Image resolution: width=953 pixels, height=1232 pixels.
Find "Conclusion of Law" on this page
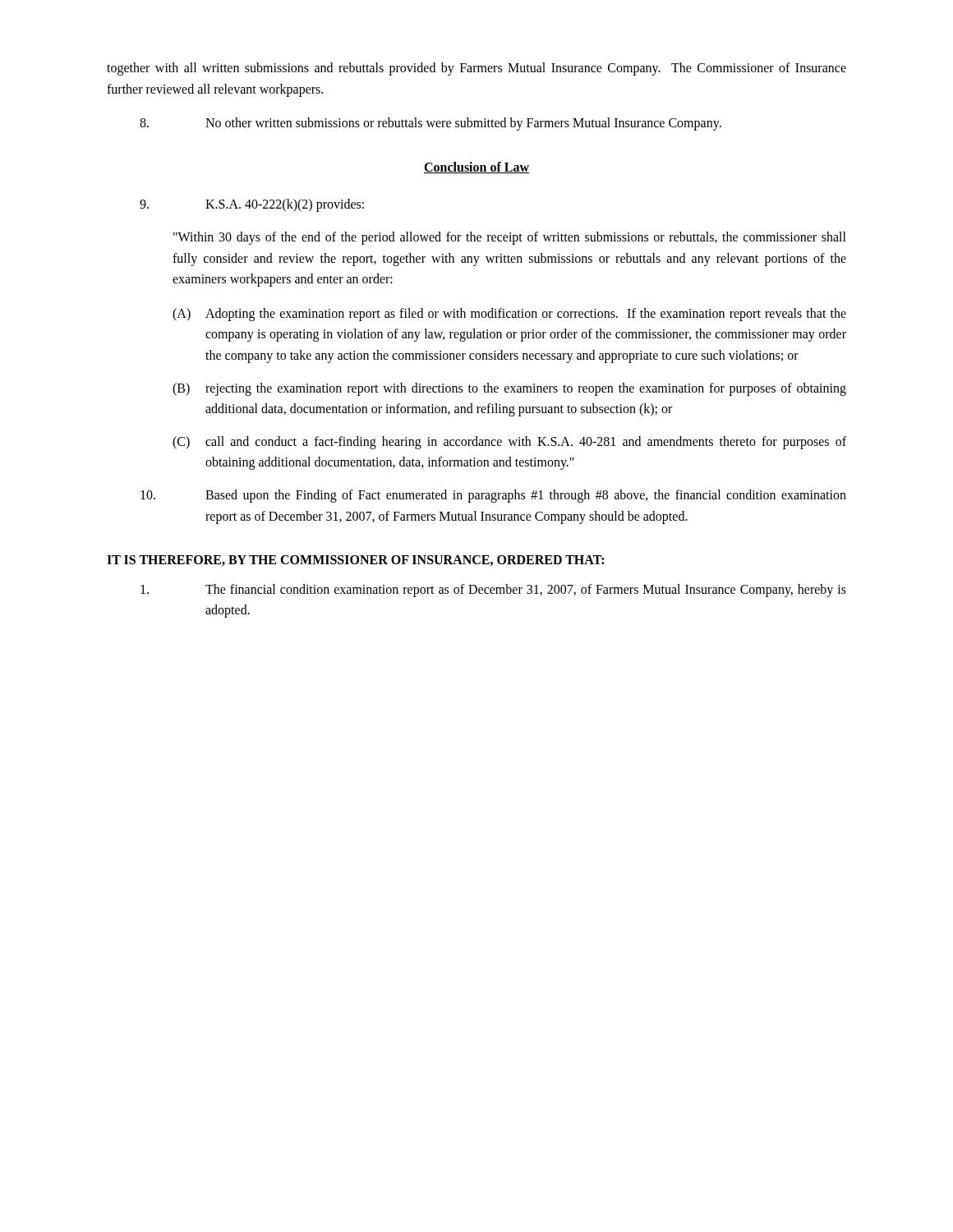coord(476,167)
